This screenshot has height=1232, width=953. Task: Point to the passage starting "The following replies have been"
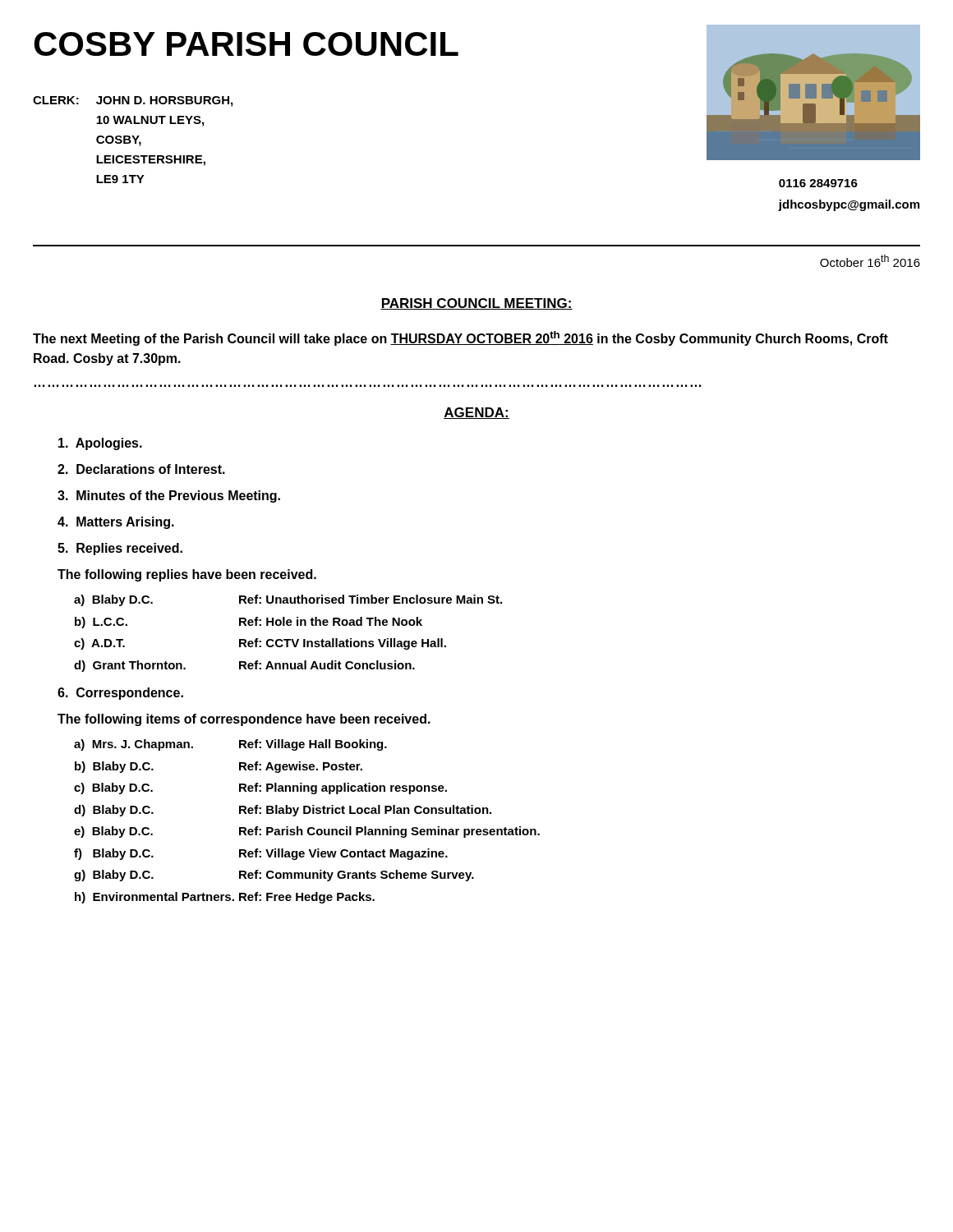point(187,575)
